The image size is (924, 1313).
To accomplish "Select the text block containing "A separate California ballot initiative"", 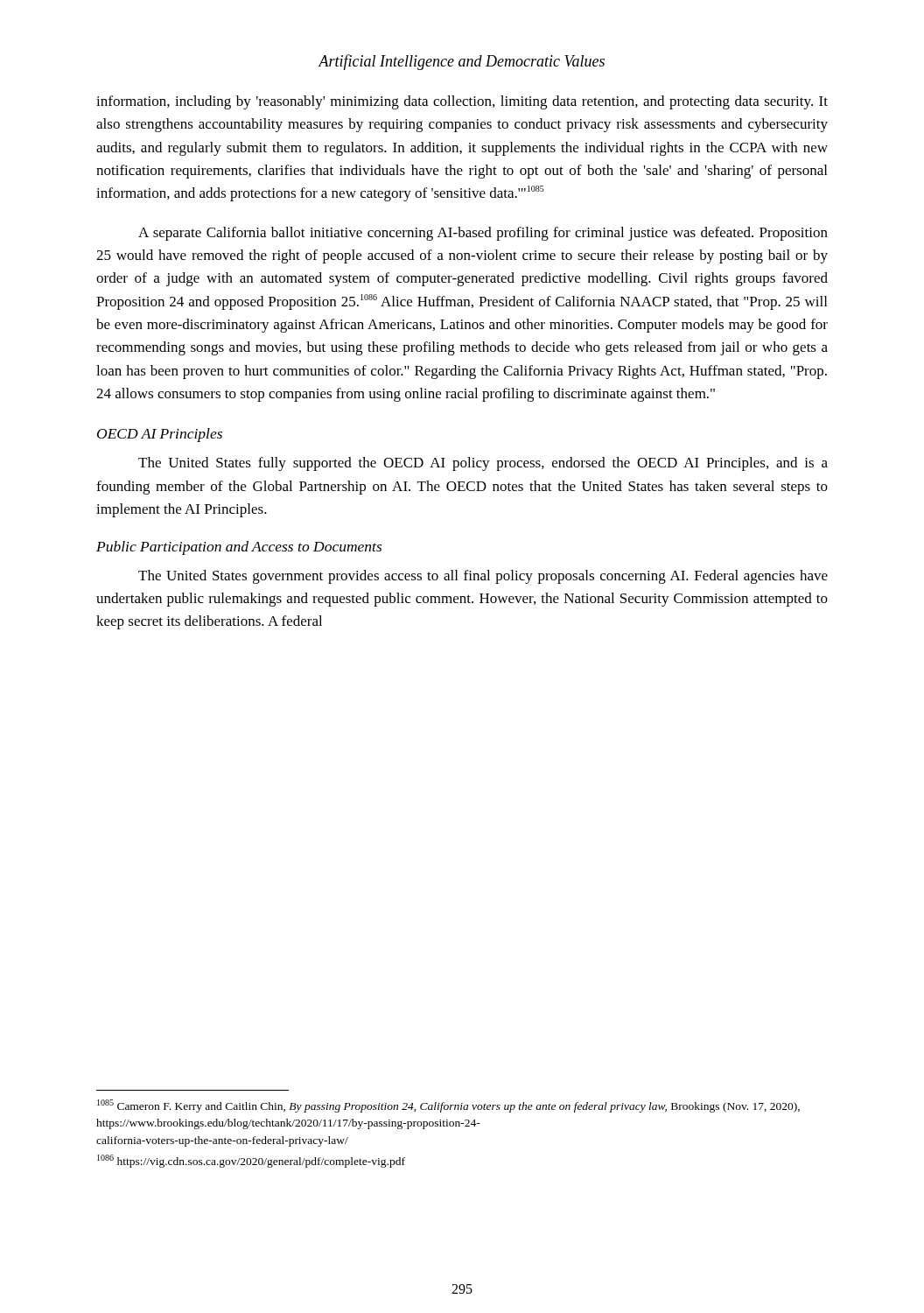I will tap(462, 313).
